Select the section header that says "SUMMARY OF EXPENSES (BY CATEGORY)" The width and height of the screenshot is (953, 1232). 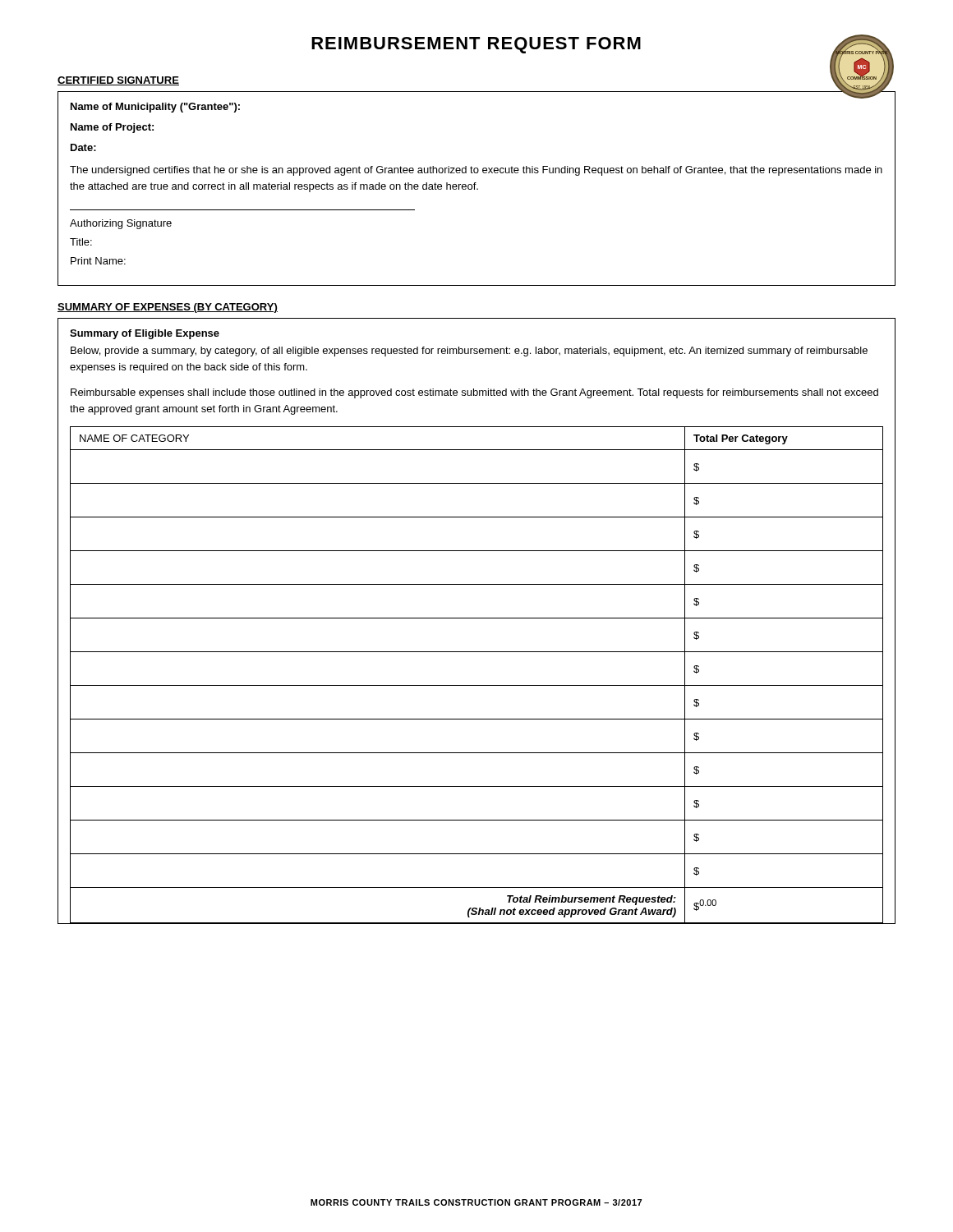[167, 307]
